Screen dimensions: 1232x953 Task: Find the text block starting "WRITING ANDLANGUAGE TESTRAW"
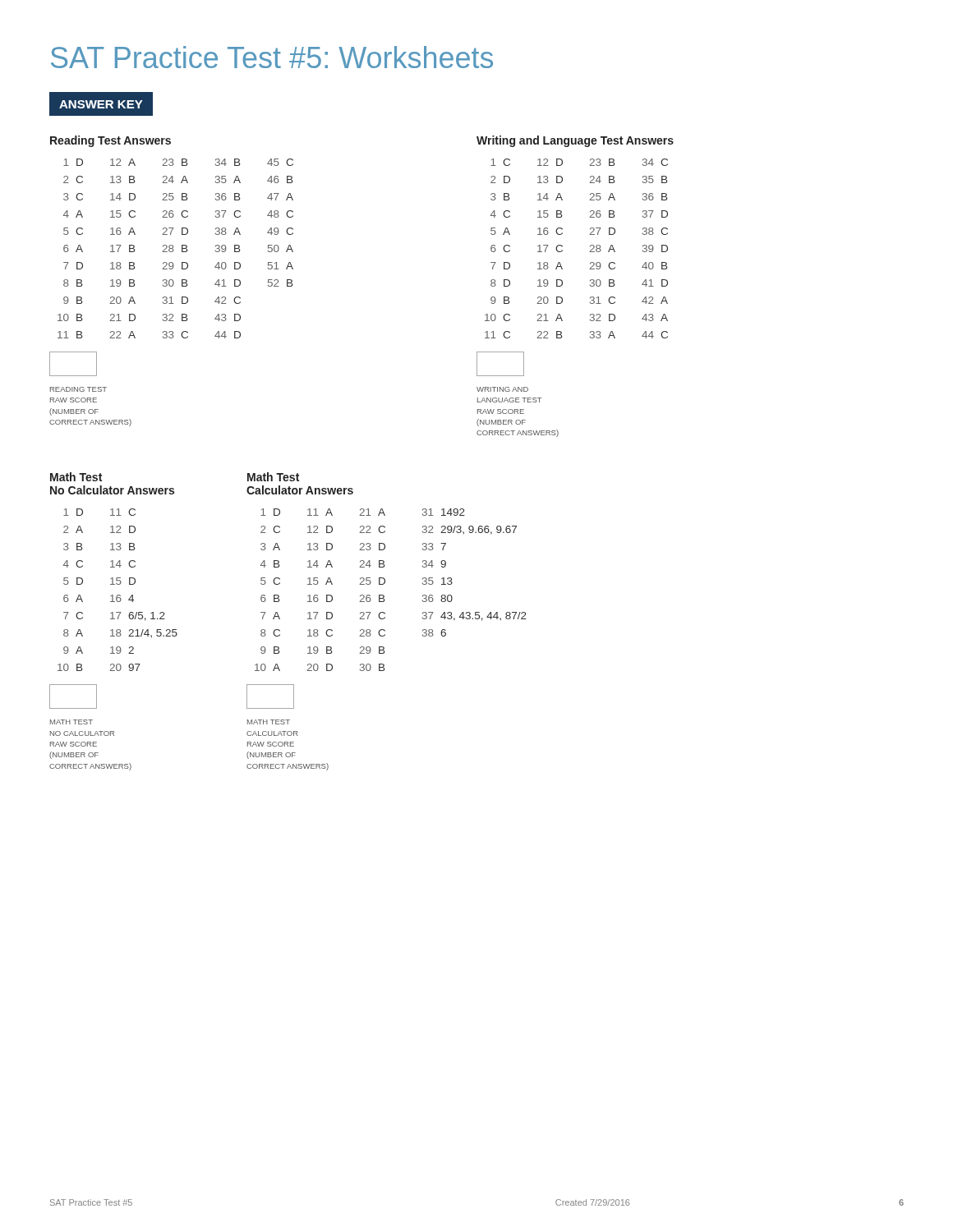pyautogui.click(x=502, y=389)
